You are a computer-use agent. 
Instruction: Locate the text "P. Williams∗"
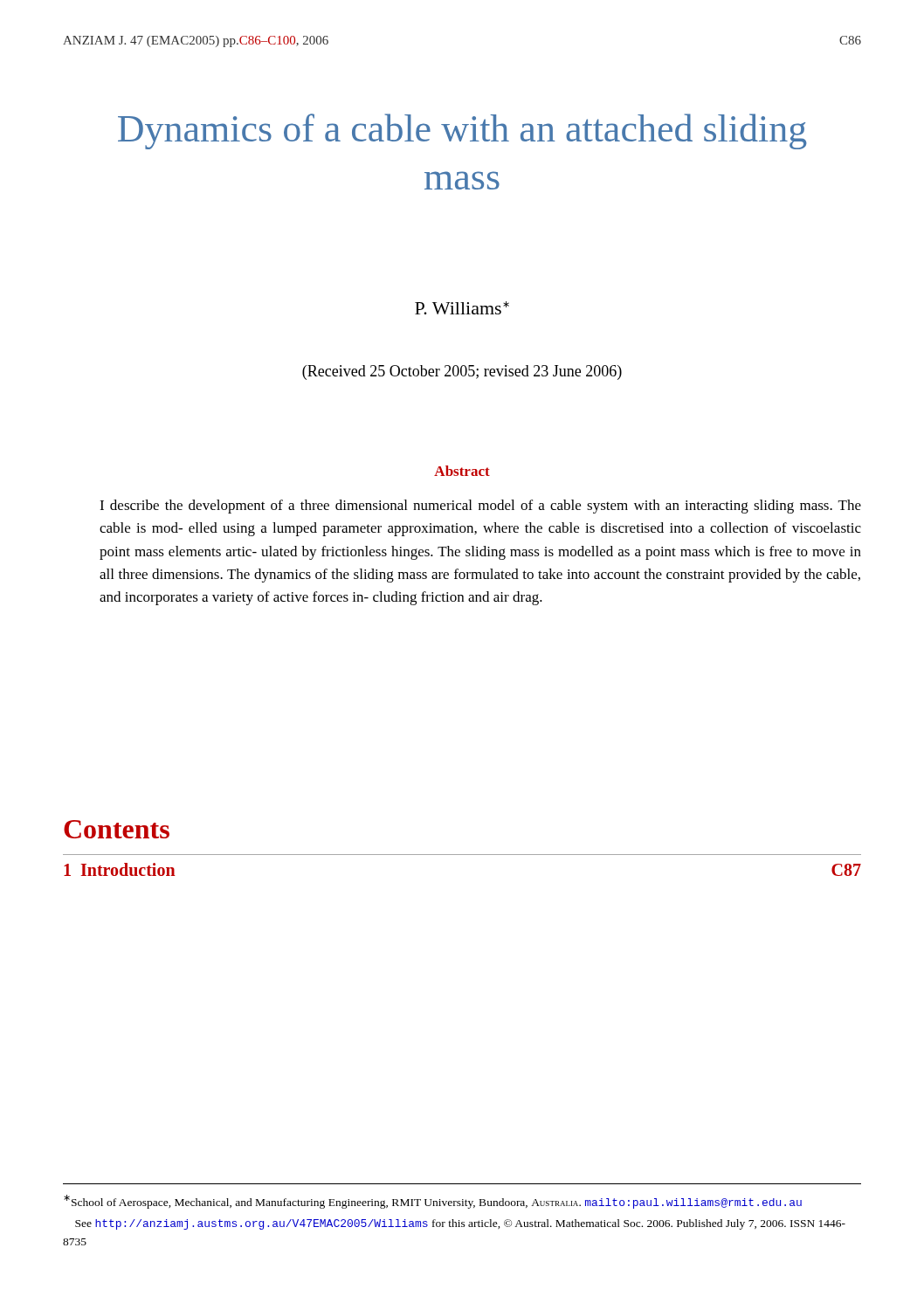coord(462,308)
